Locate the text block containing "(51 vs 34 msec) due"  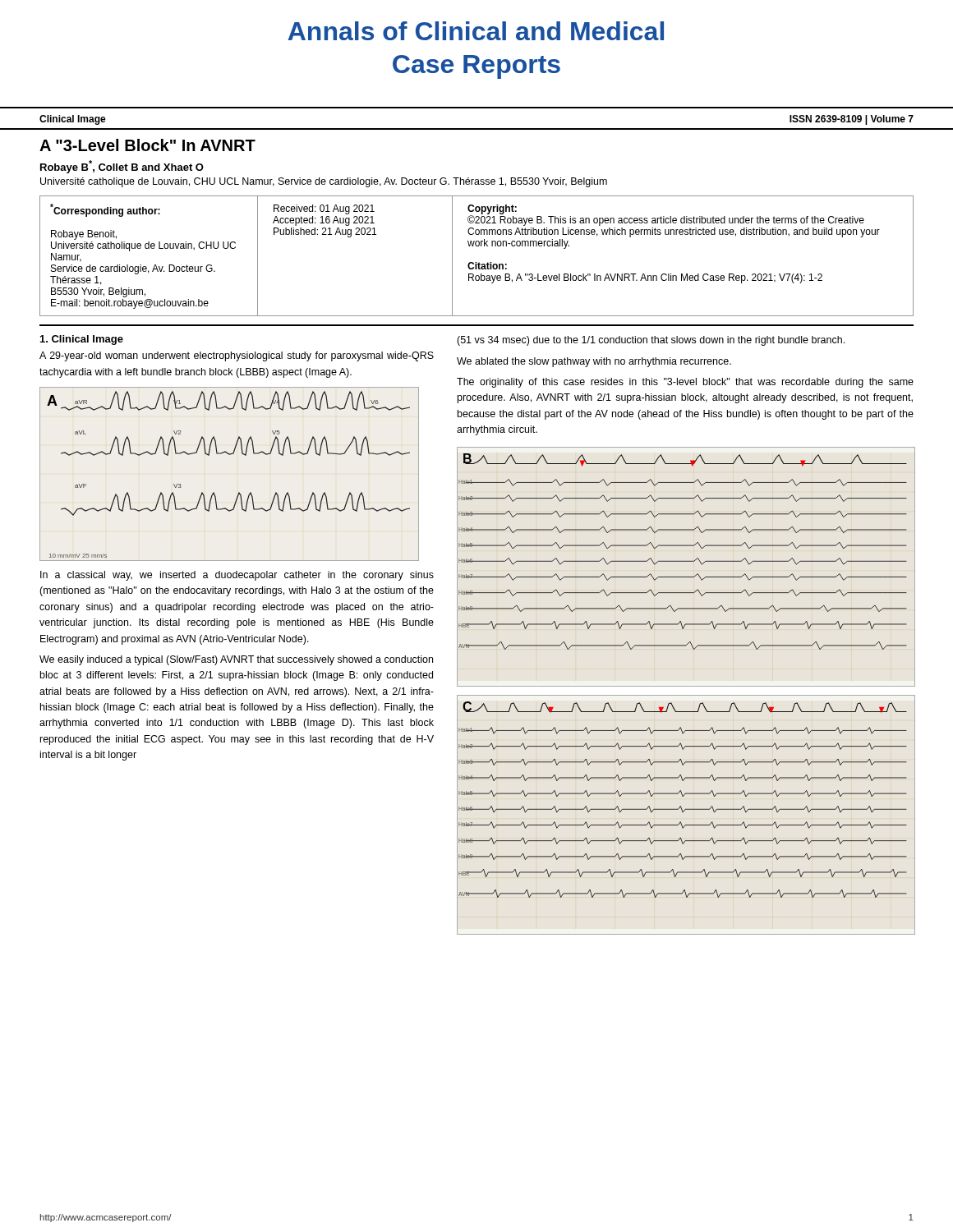click(651, 340)
